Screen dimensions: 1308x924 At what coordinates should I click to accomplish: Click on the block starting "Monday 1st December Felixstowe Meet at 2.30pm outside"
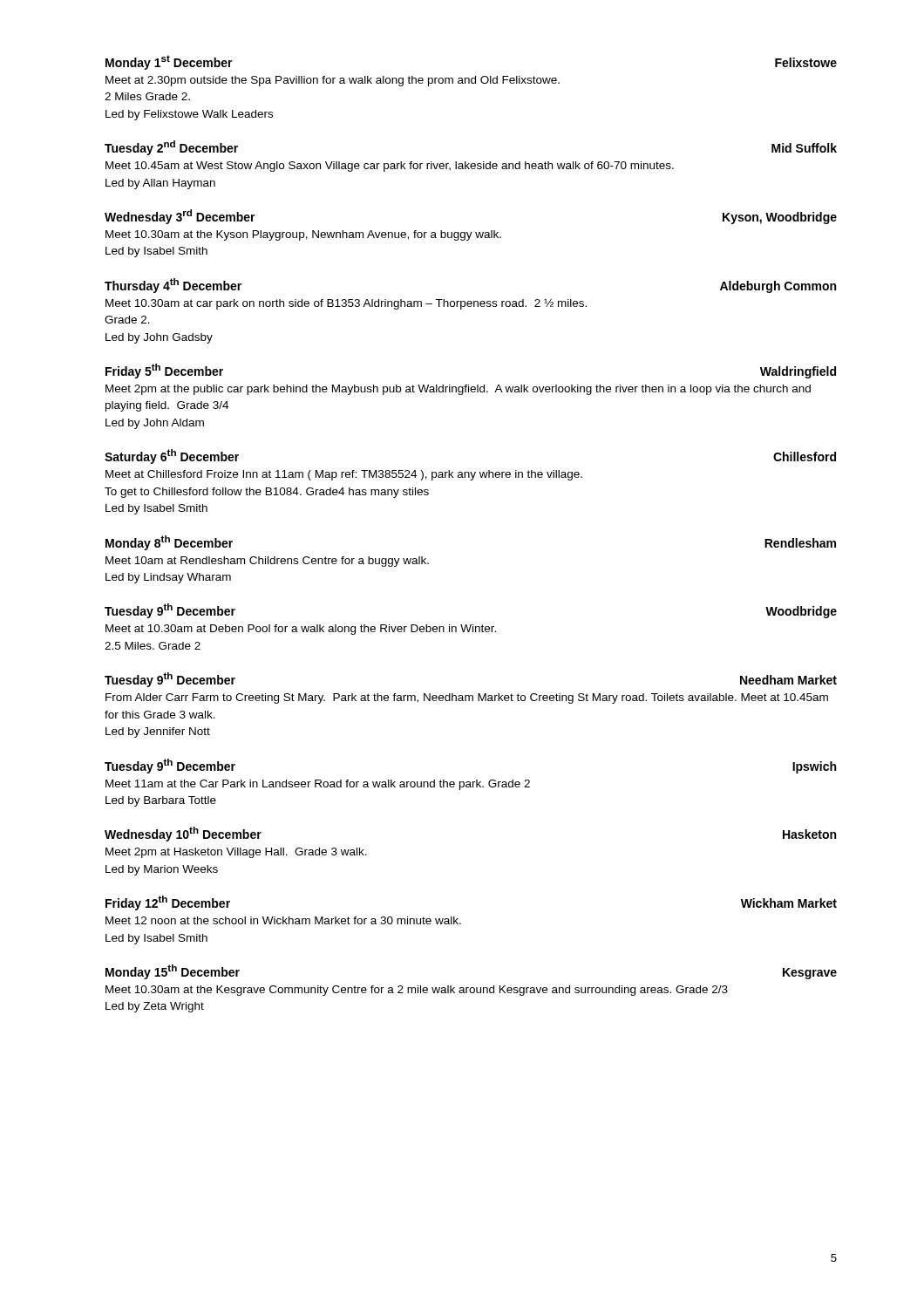(471, 87)
